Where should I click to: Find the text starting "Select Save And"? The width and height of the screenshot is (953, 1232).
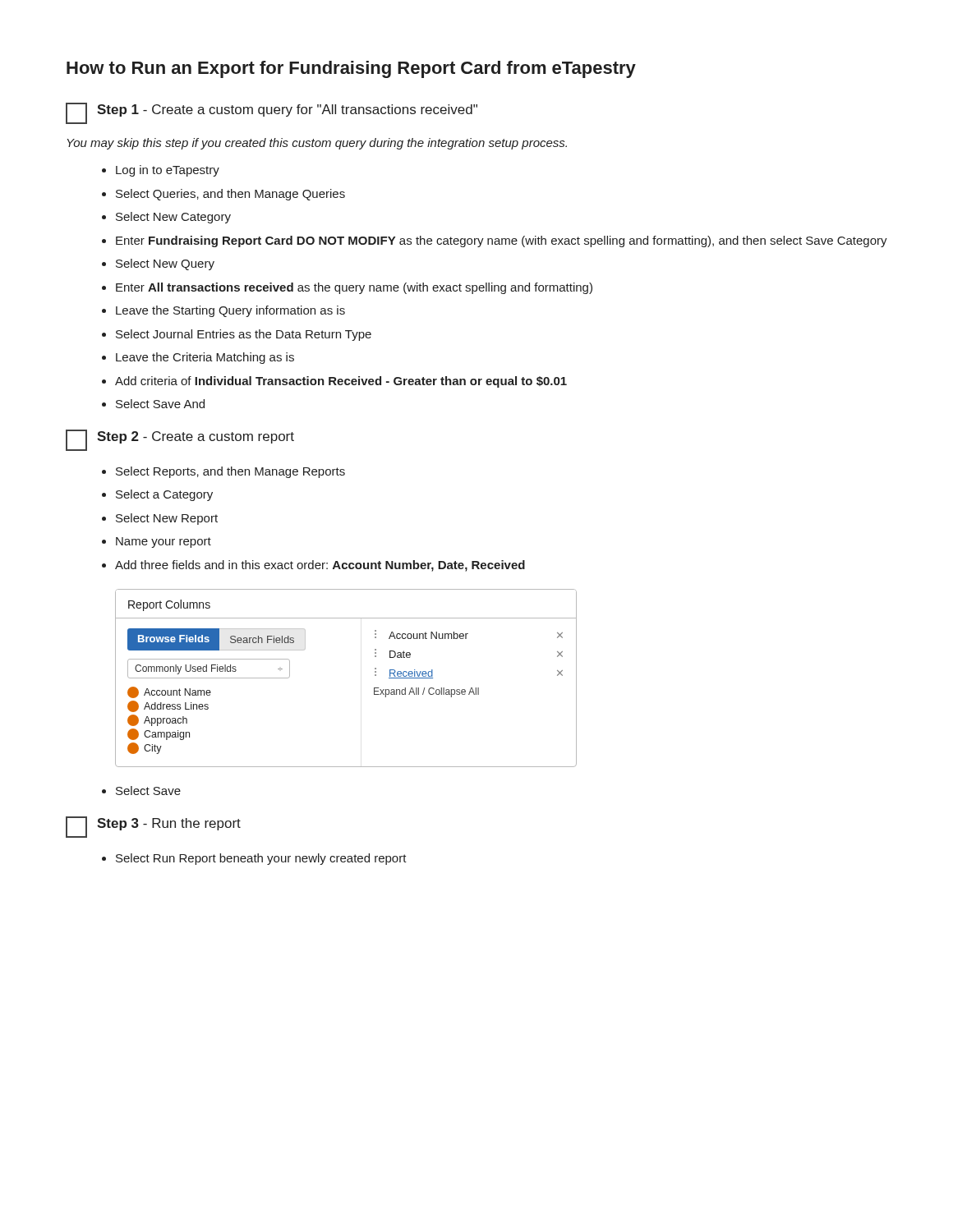[x=160, y=404]
